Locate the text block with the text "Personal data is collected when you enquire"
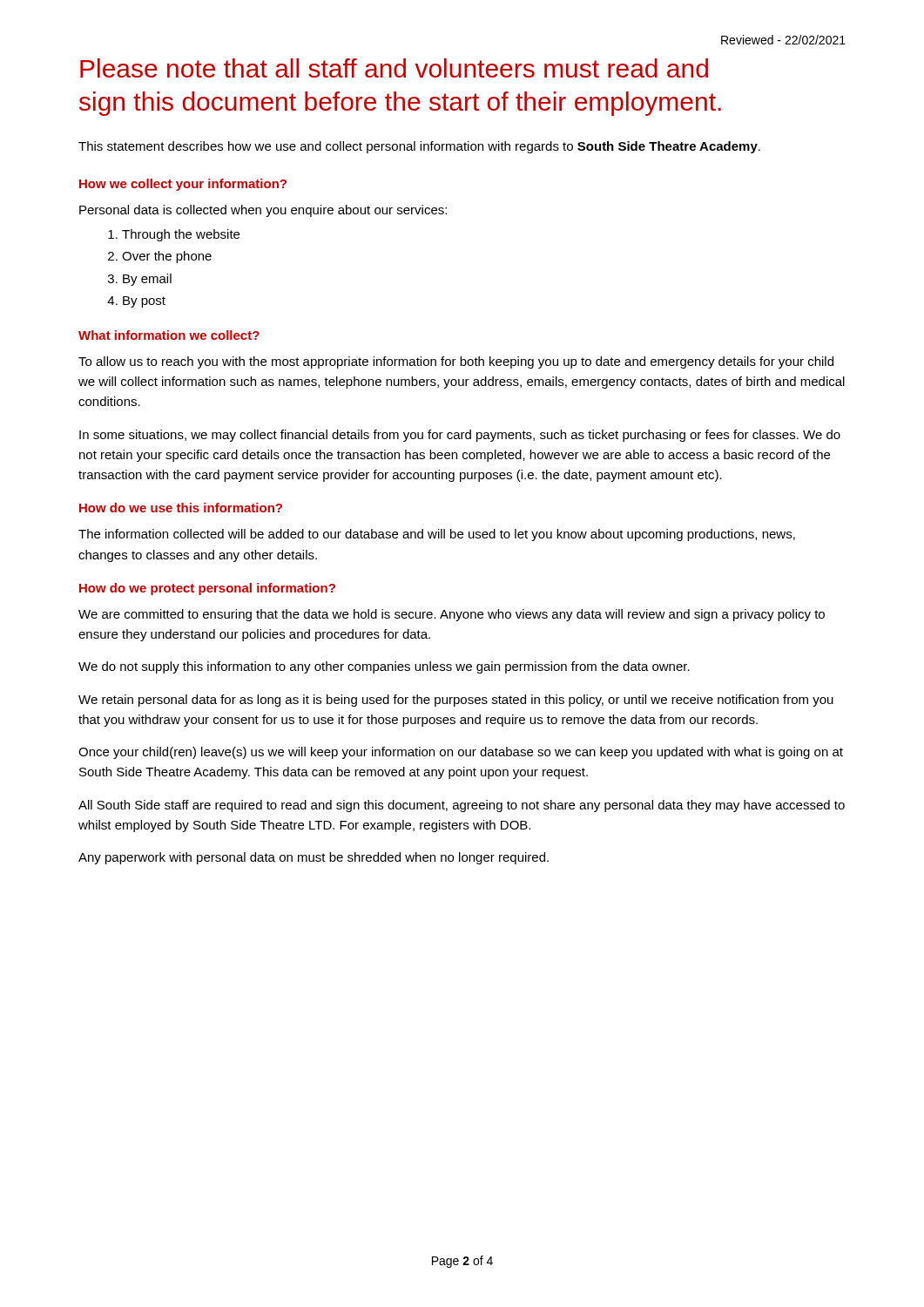This screenshot has height=1307, width=924. [263, 209]
